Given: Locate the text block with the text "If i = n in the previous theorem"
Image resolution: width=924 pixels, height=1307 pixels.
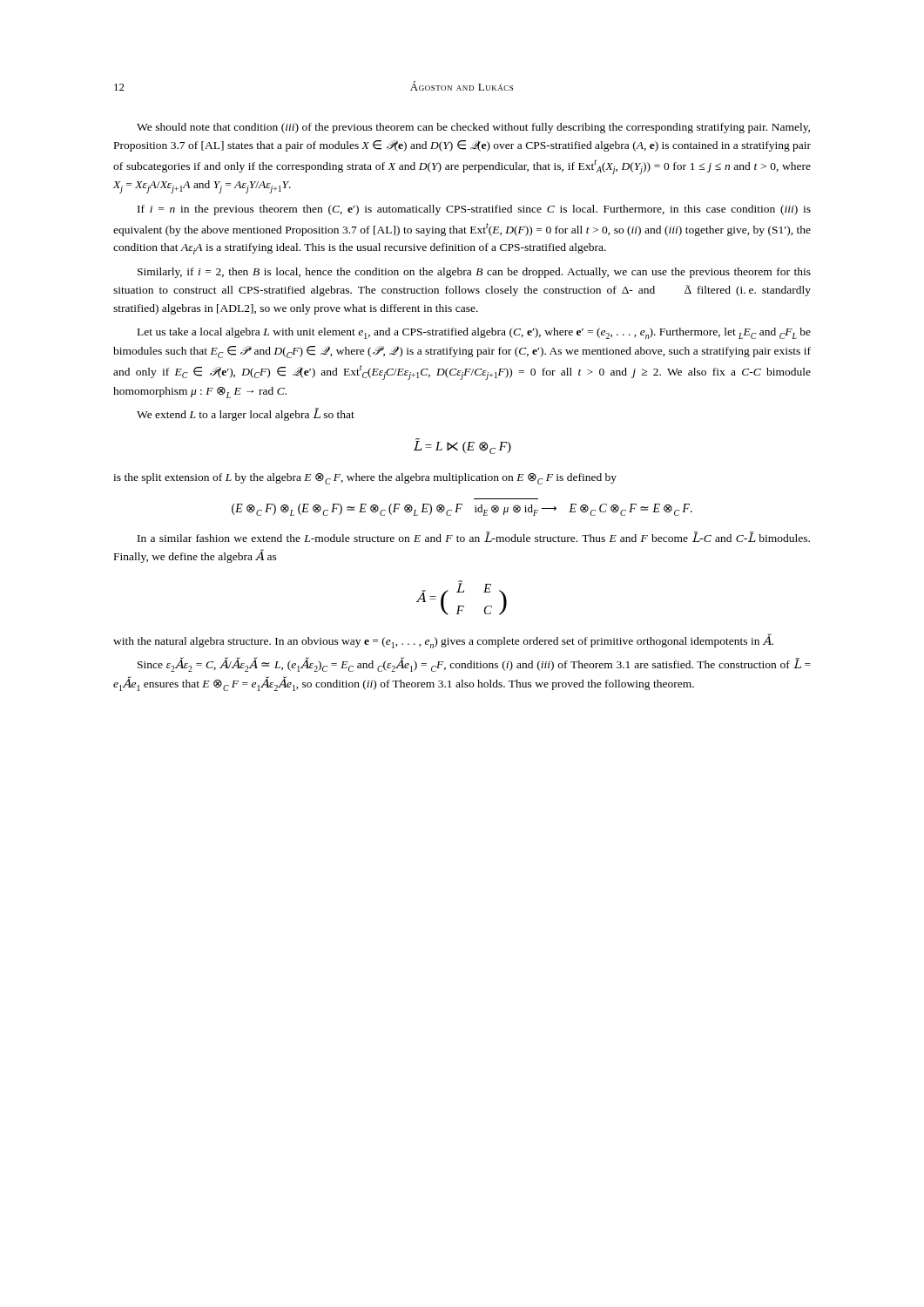Looking at the screenshot, I should [x=462, y=229].
